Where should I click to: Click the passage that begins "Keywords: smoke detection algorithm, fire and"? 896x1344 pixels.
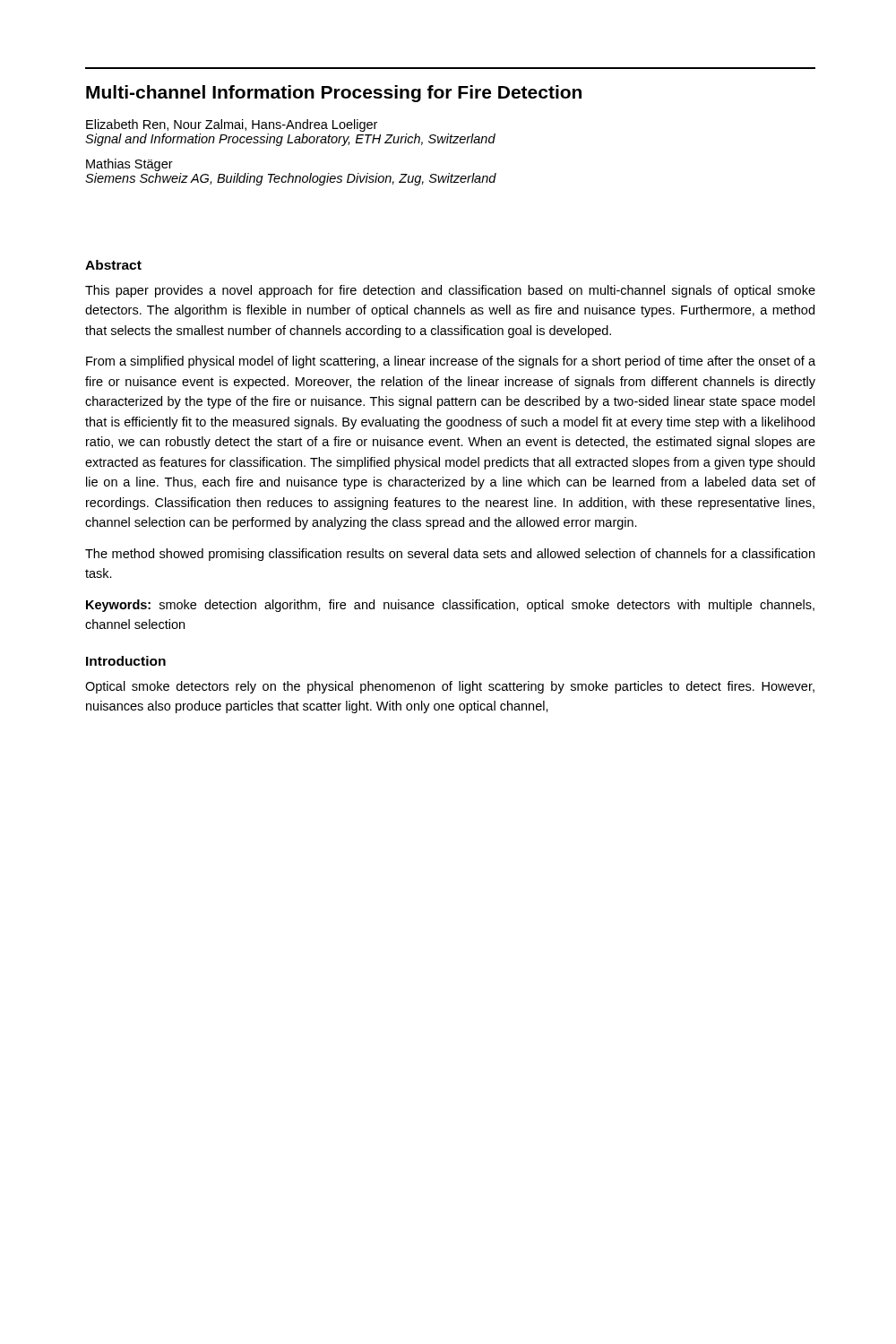tap(450, 615)
